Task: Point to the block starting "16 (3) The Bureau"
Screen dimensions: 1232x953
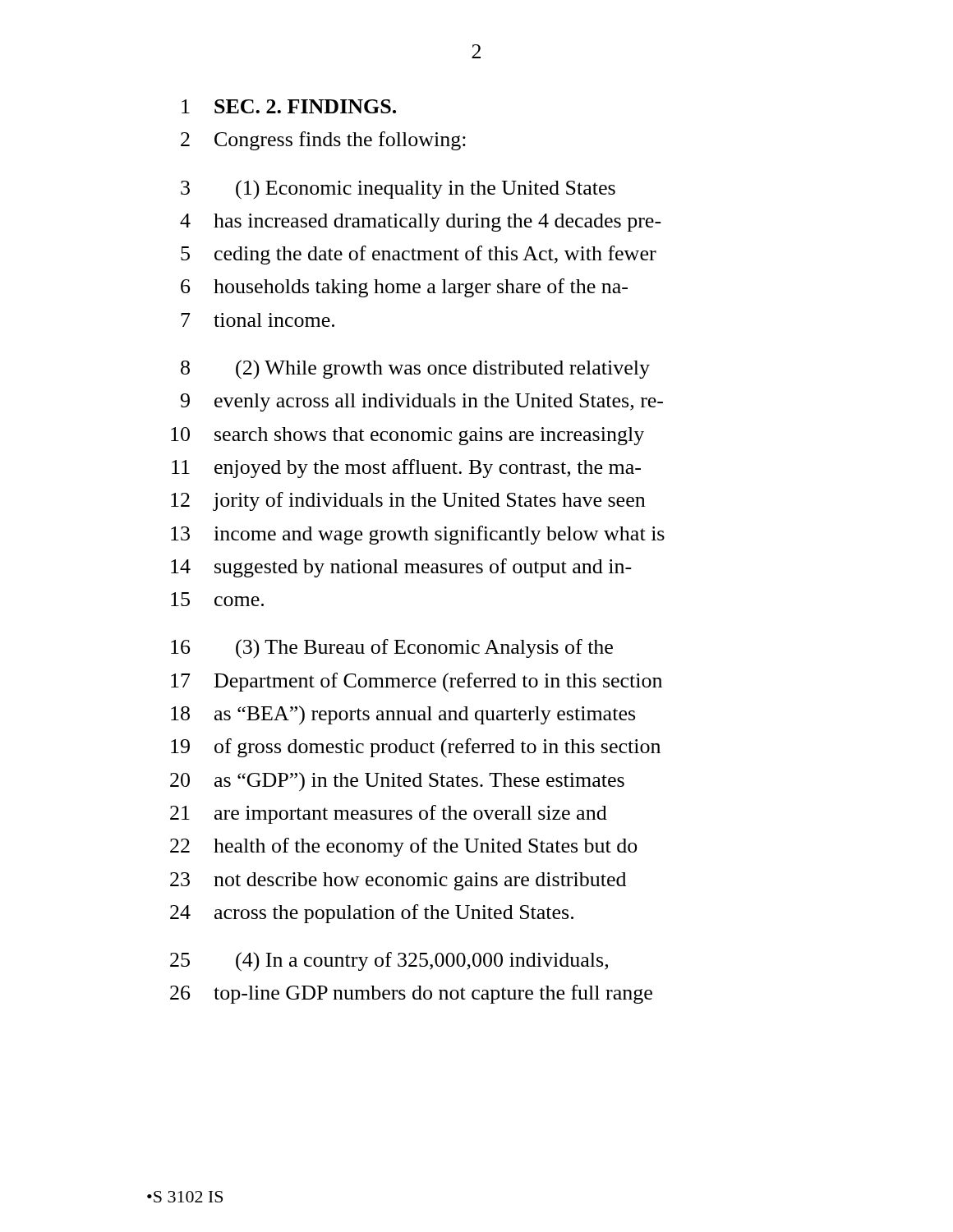Action: 500,648
